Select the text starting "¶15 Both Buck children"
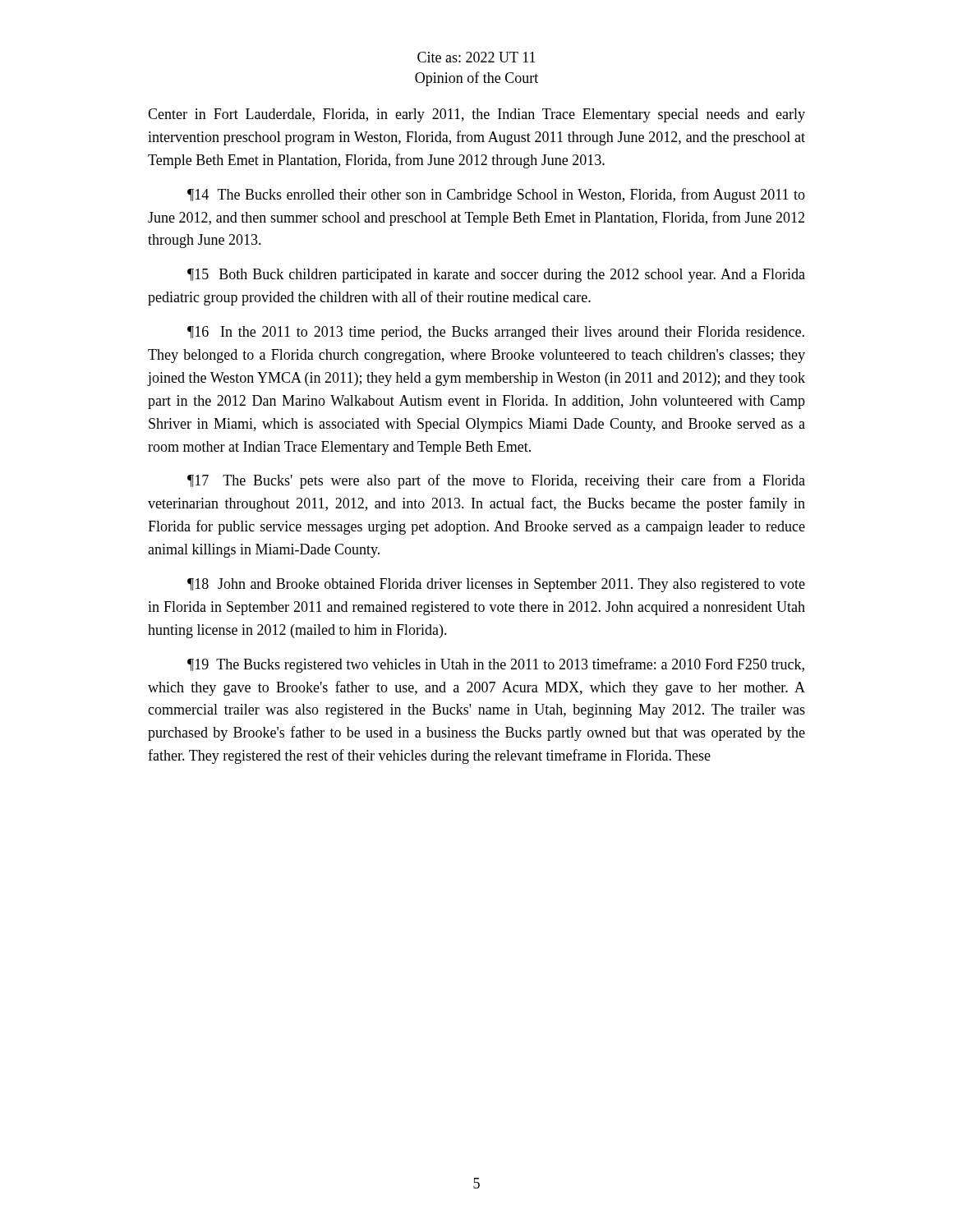This screenshot has width=953, height=1232. 476,286
